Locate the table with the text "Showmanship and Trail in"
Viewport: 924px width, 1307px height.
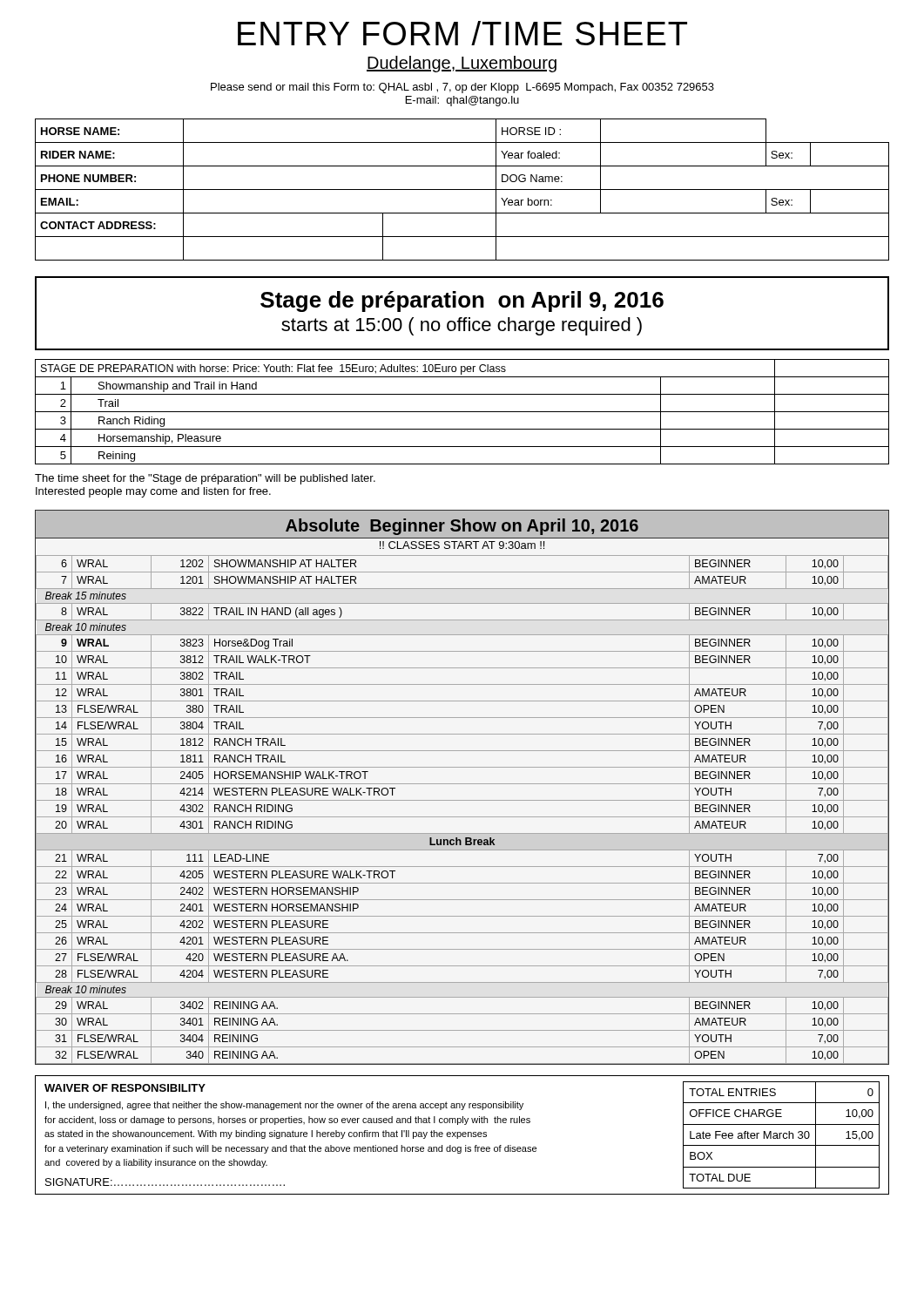point(462,412)
